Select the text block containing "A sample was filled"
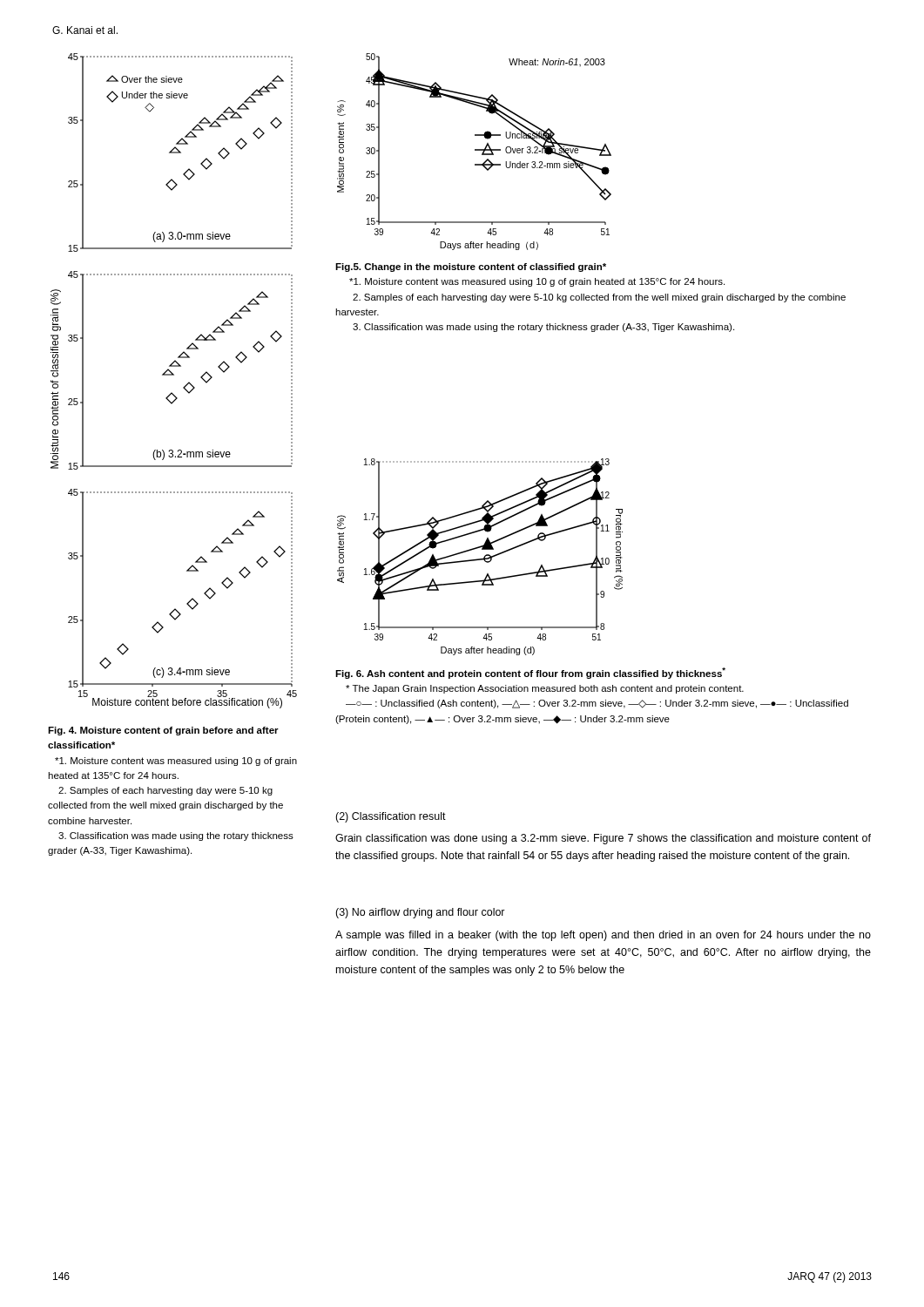Screen dimensions: 1307x924 click(x=603, y=952)
